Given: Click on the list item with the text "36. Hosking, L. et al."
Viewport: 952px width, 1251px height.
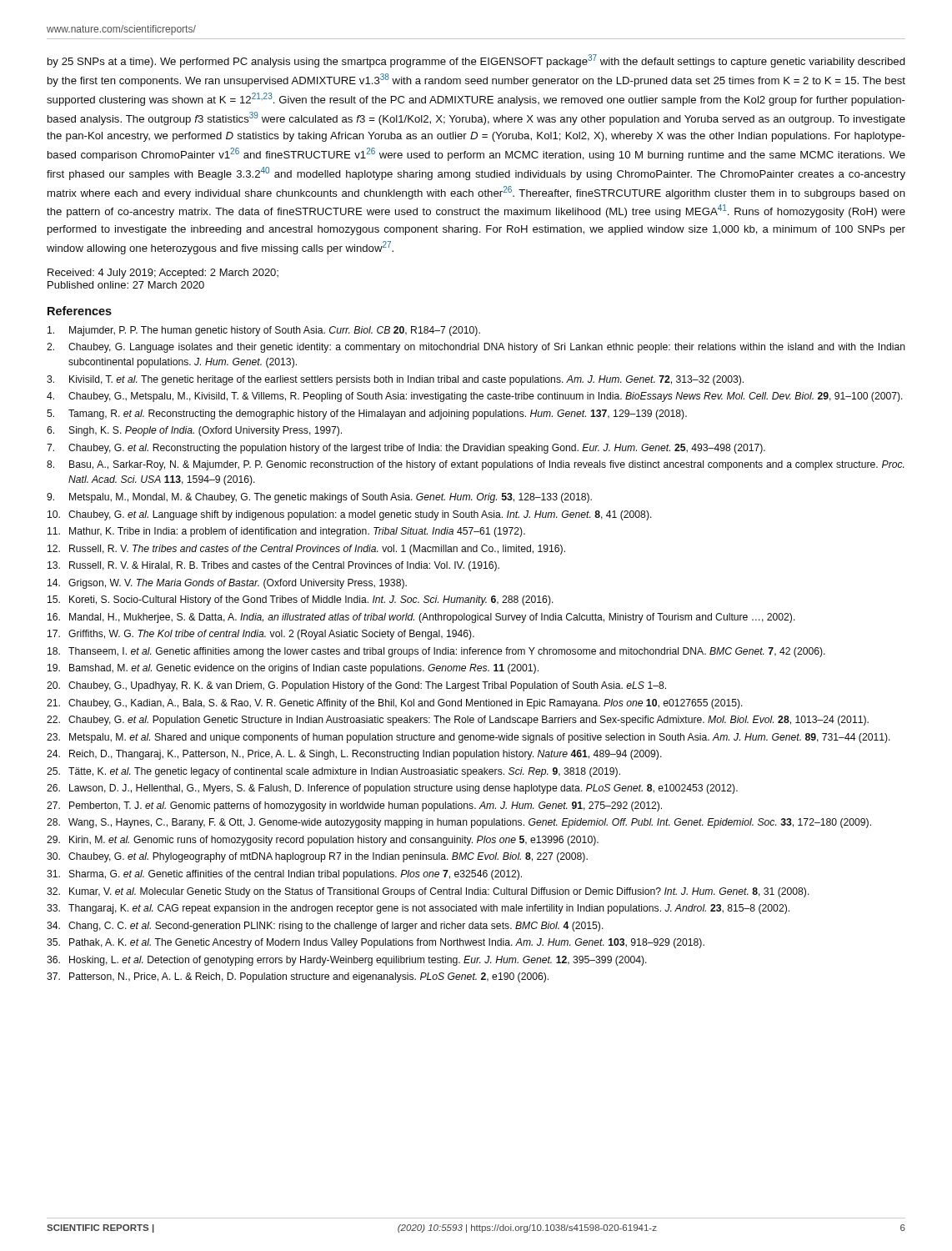Looking at the screenshot, I should point(476,960).
